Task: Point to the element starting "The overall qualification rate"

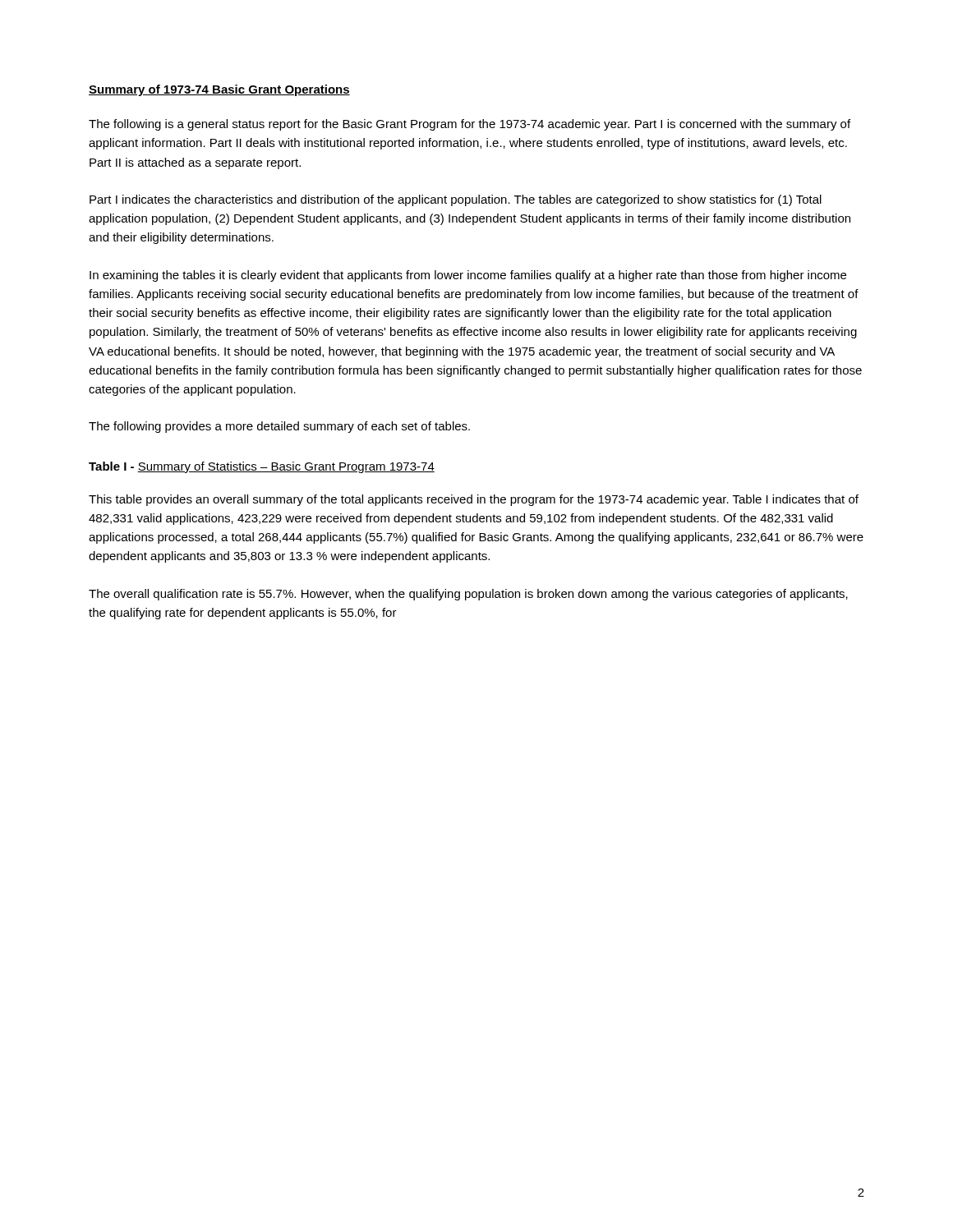Action: click(x=469, y=603)
